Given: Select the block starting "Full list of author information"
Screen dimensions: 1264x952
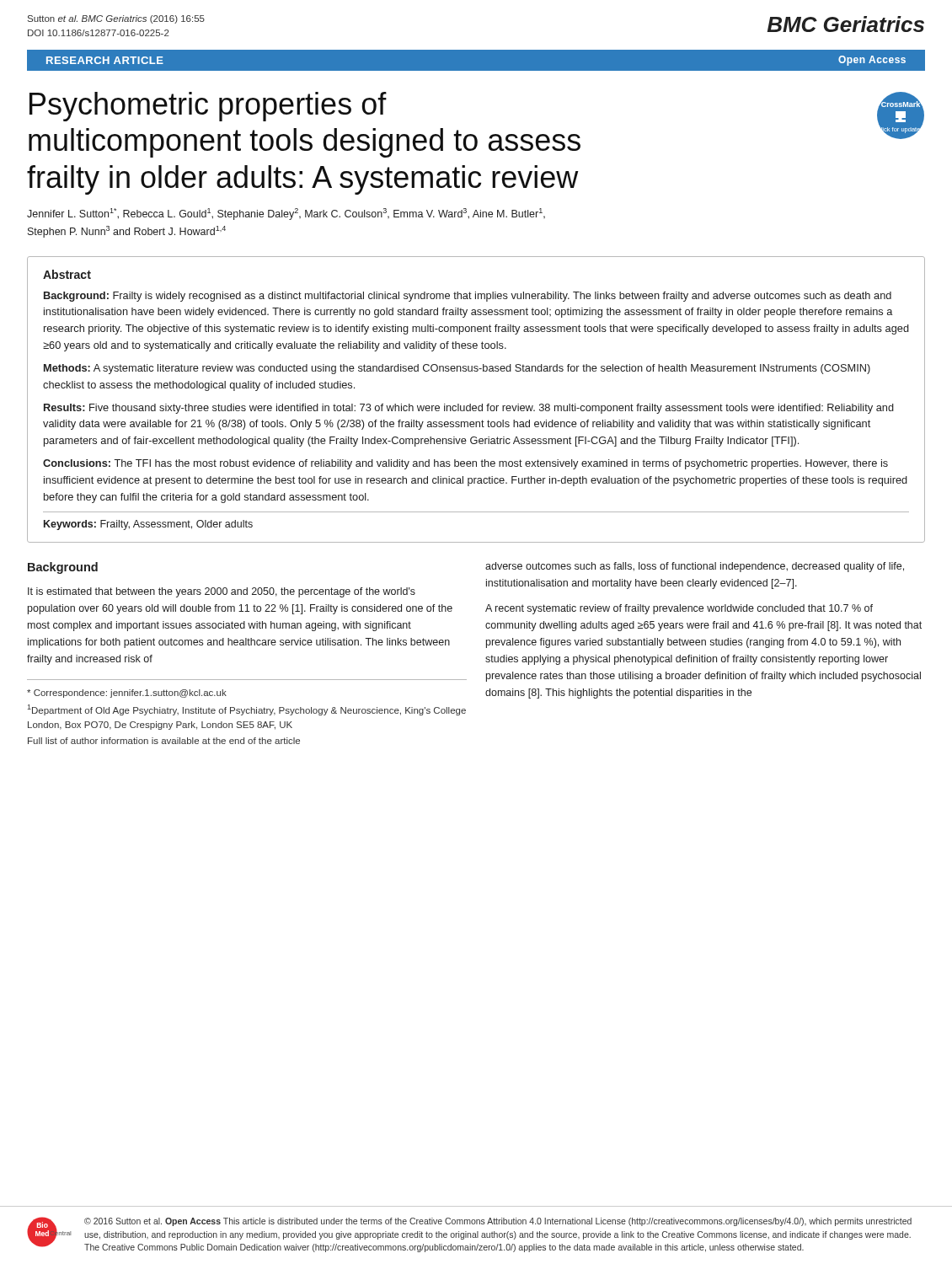Looking at the screenshot, I should pos(164,741).
